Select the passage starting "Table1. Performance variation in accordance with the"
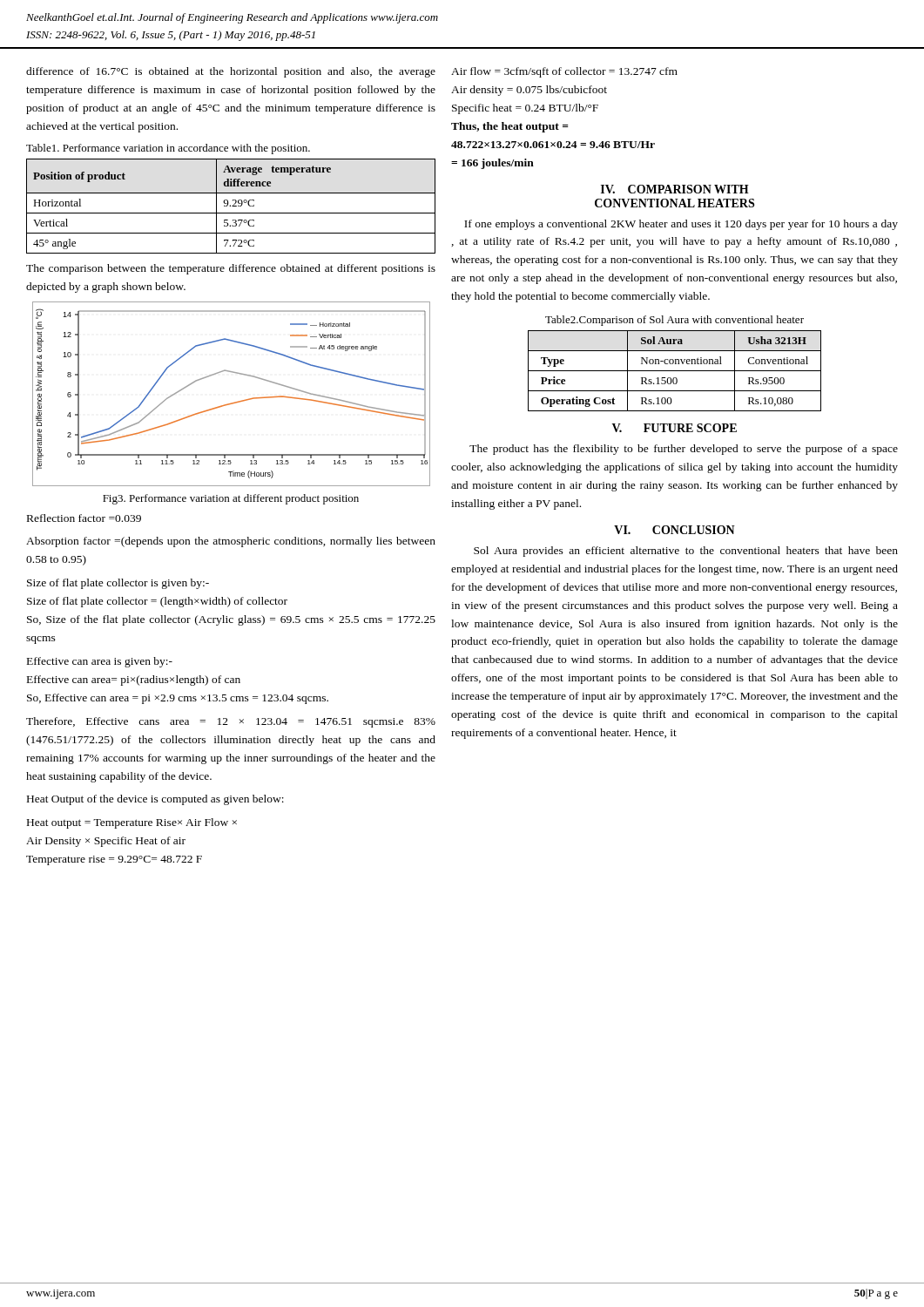The image size is (924, 1307). coord(168,147)
